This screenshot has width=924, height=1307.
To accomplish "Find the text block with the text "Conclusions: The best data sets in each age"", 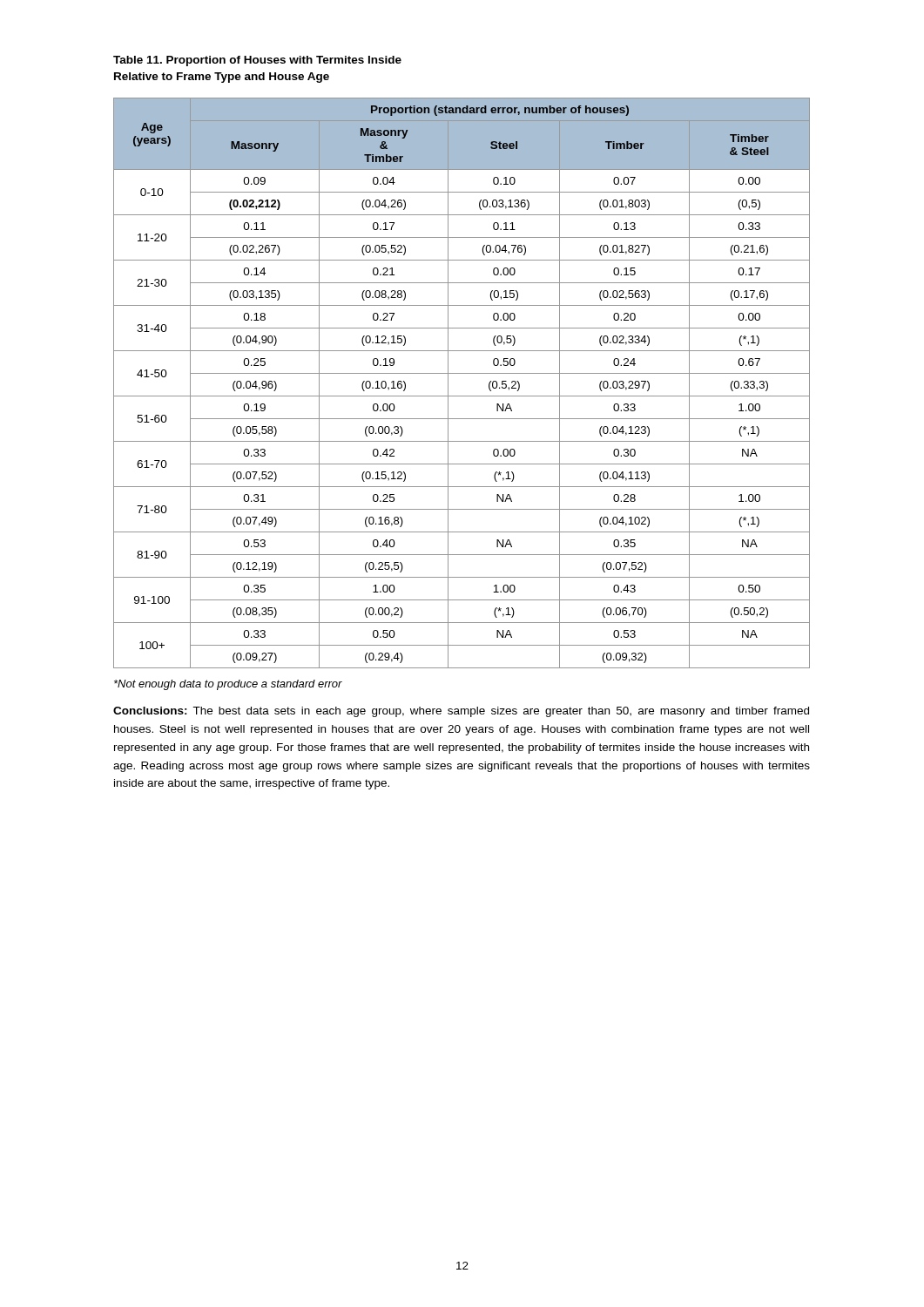I will (x=462, y=747).
